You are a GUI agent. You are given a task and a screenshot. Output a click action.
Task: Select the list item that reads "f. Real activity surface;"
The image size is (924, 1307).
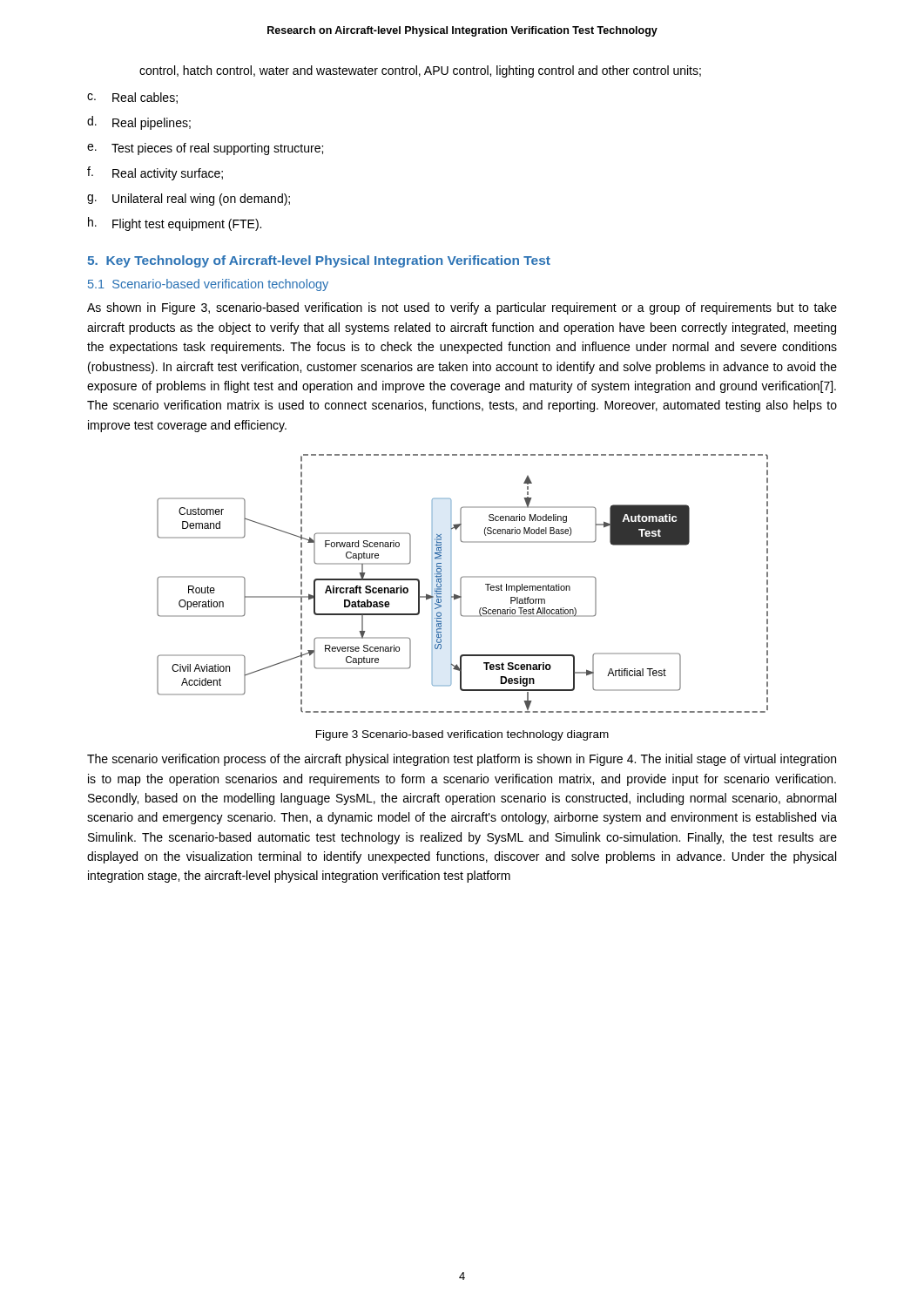tap(156, 174)
